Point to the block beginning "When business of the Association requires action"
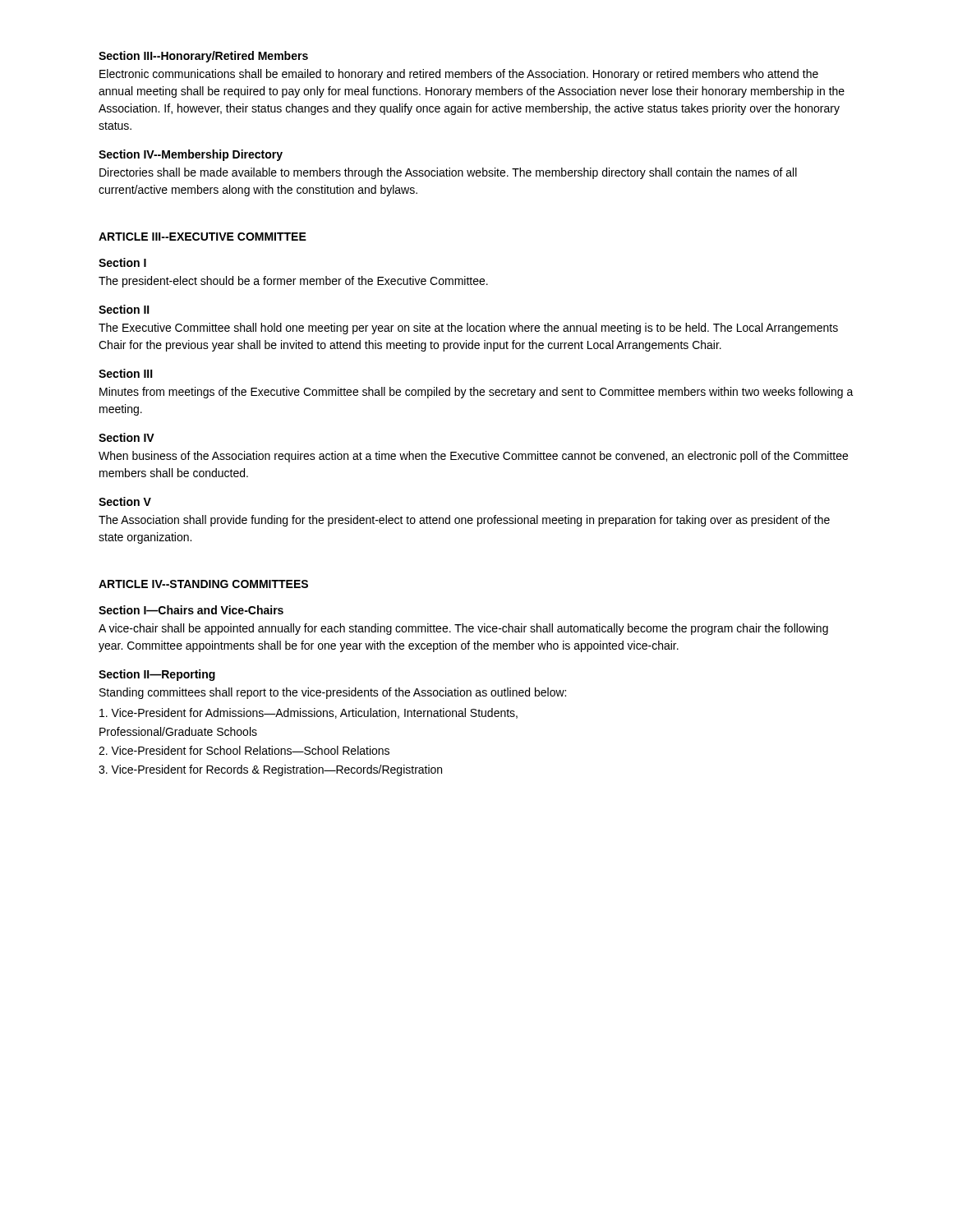Viewport: 953px width, 1232px height. [474, 464]
